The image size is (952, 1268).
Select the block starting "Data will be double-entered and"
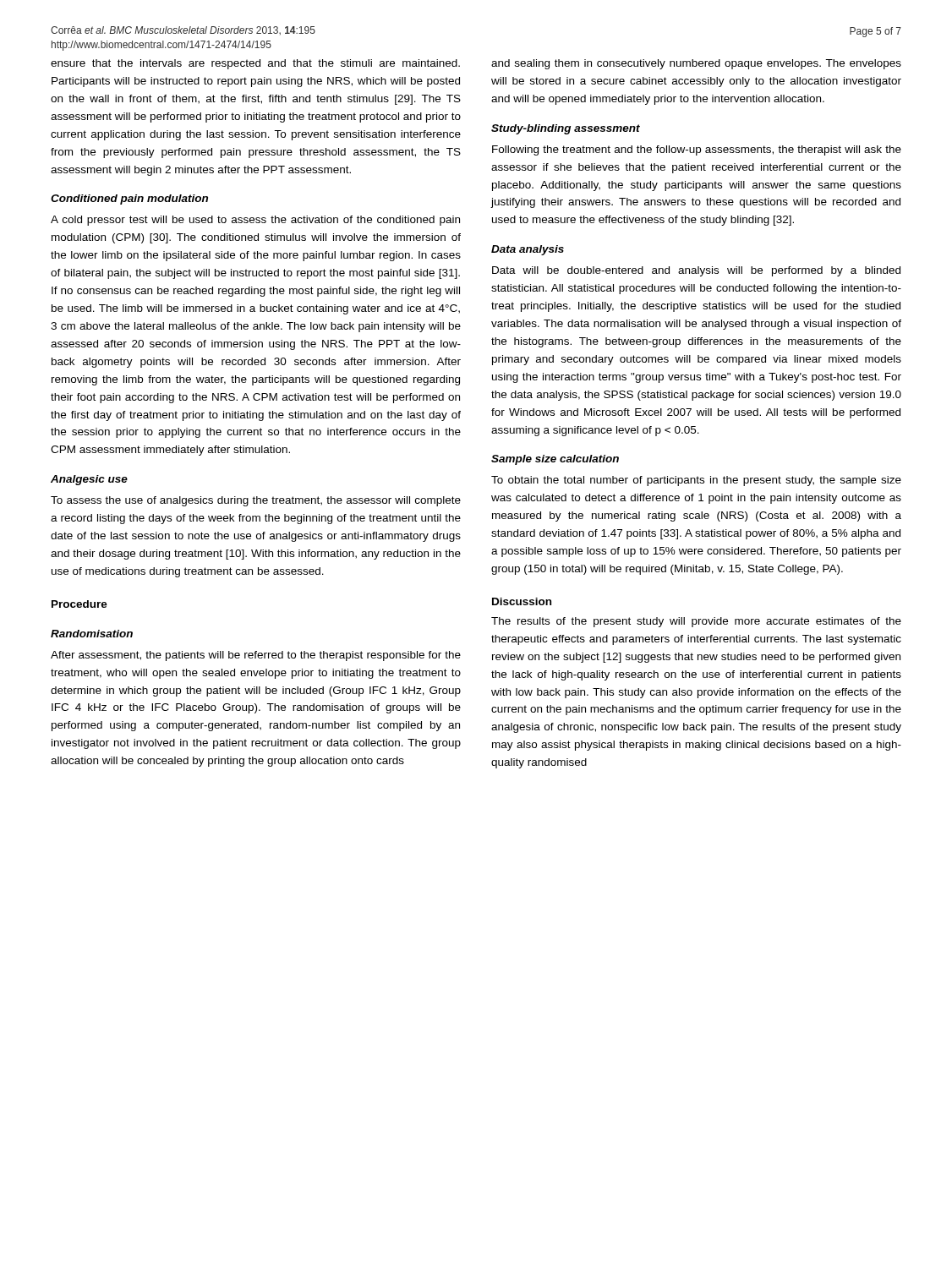point(696,351)
